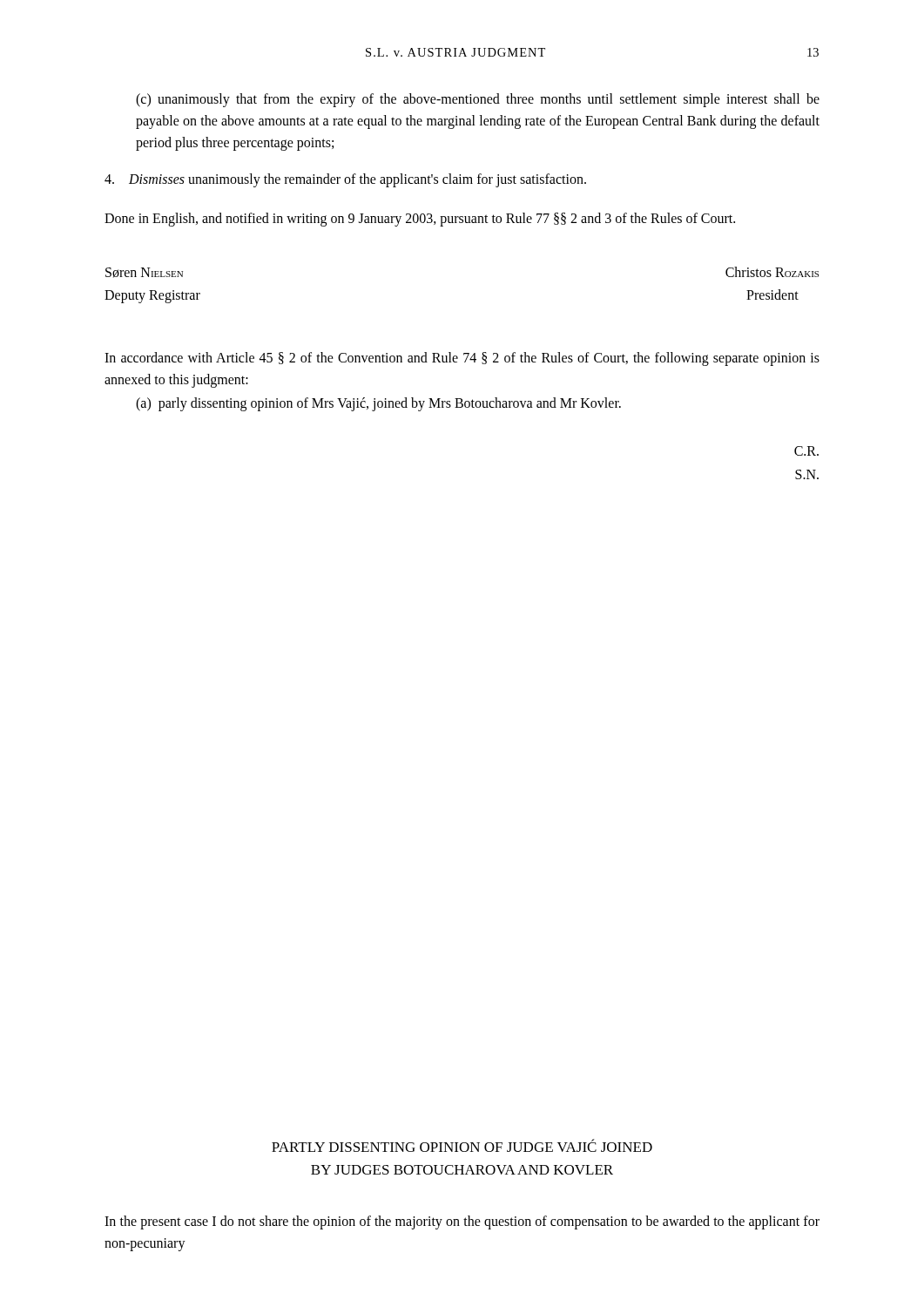The width and height of the screenshot is (924, 1307).
Task: Find the text block with the text "Done in English,"
Action: 420,218
